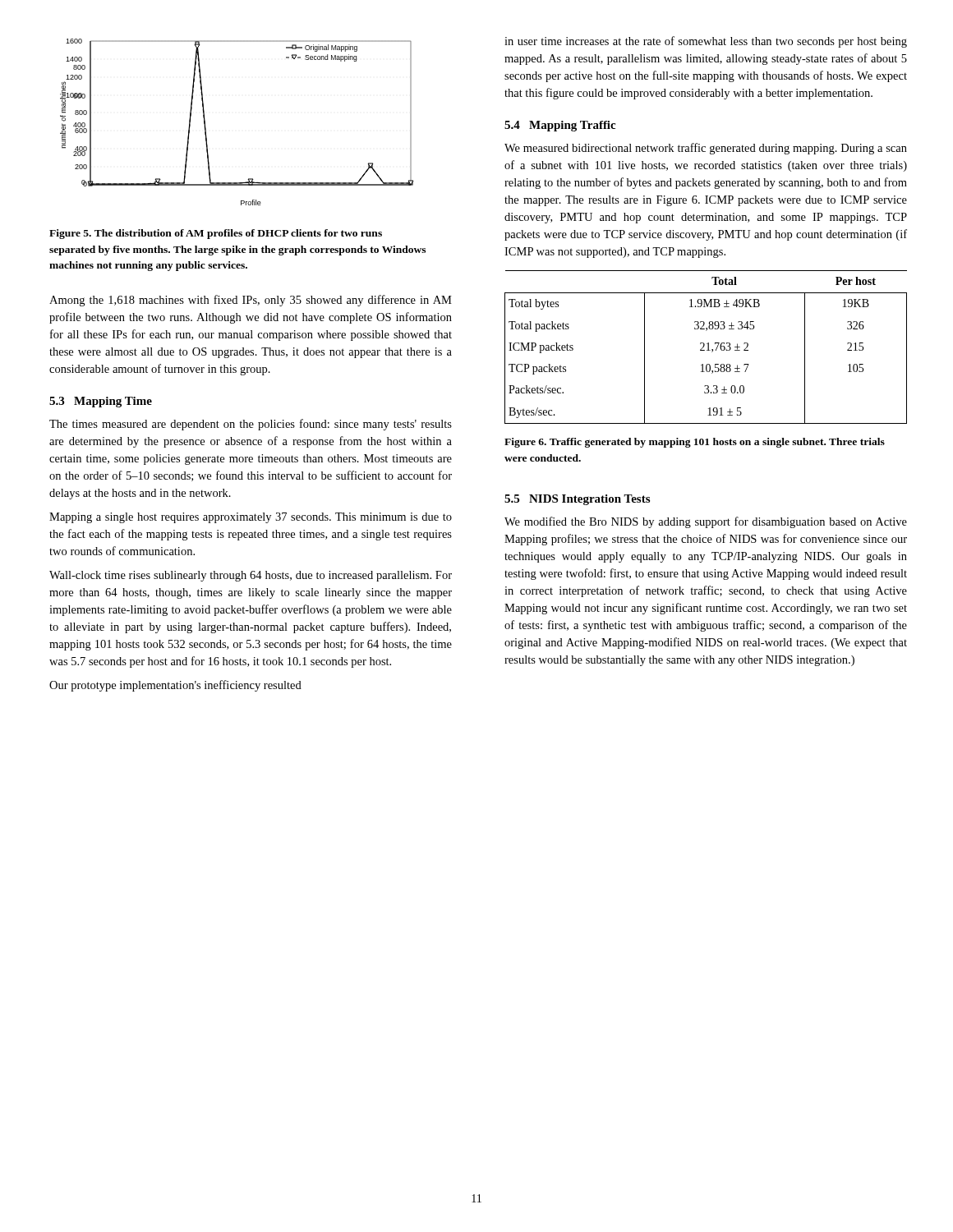This screenshot has height=1232, width=953.
Task: Point to the block starting "The times measured are dependent on"
Action: click(251, 425)
